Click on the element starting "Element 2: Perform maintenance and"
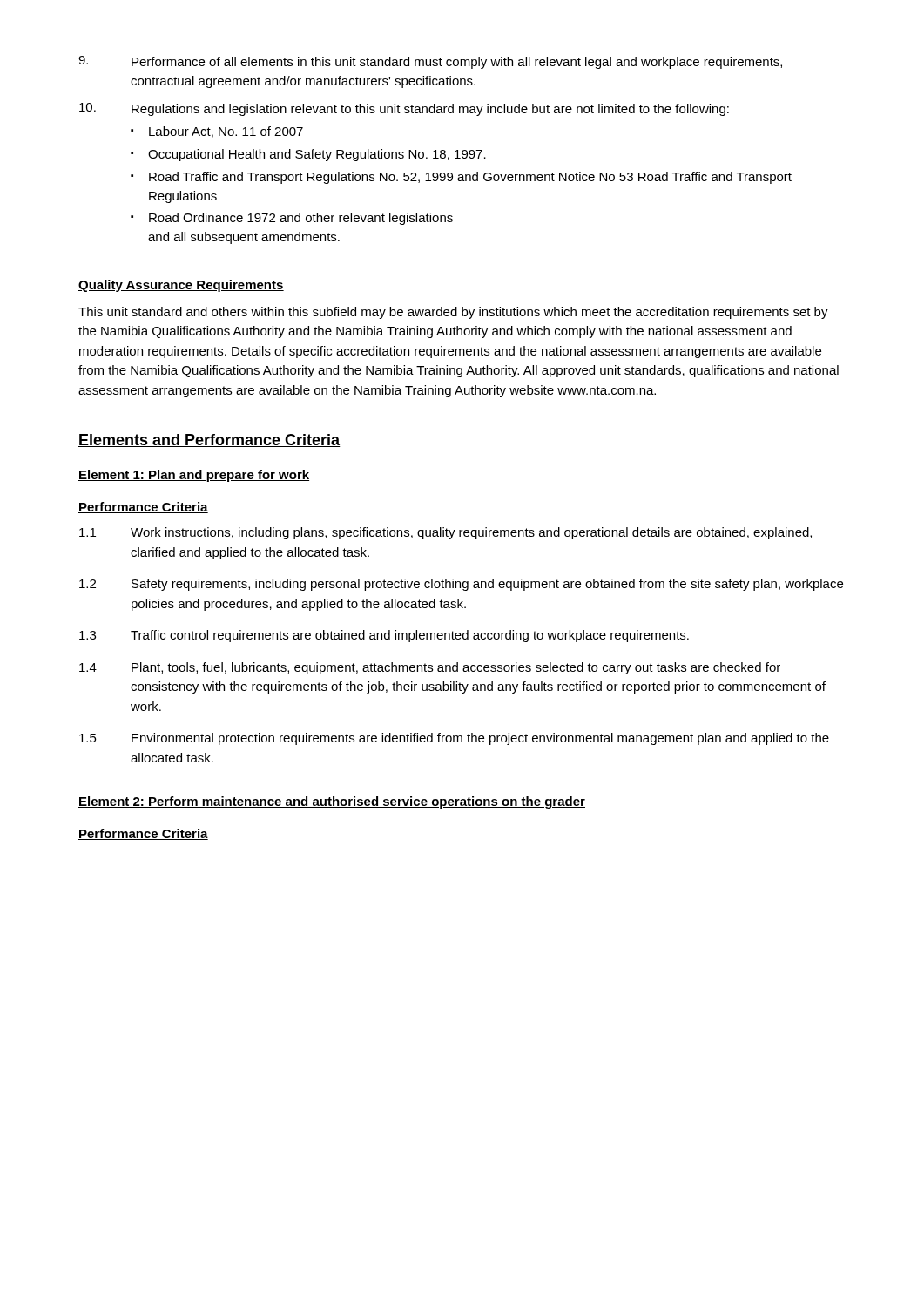The image size is (924, 1307). point(332,801)
